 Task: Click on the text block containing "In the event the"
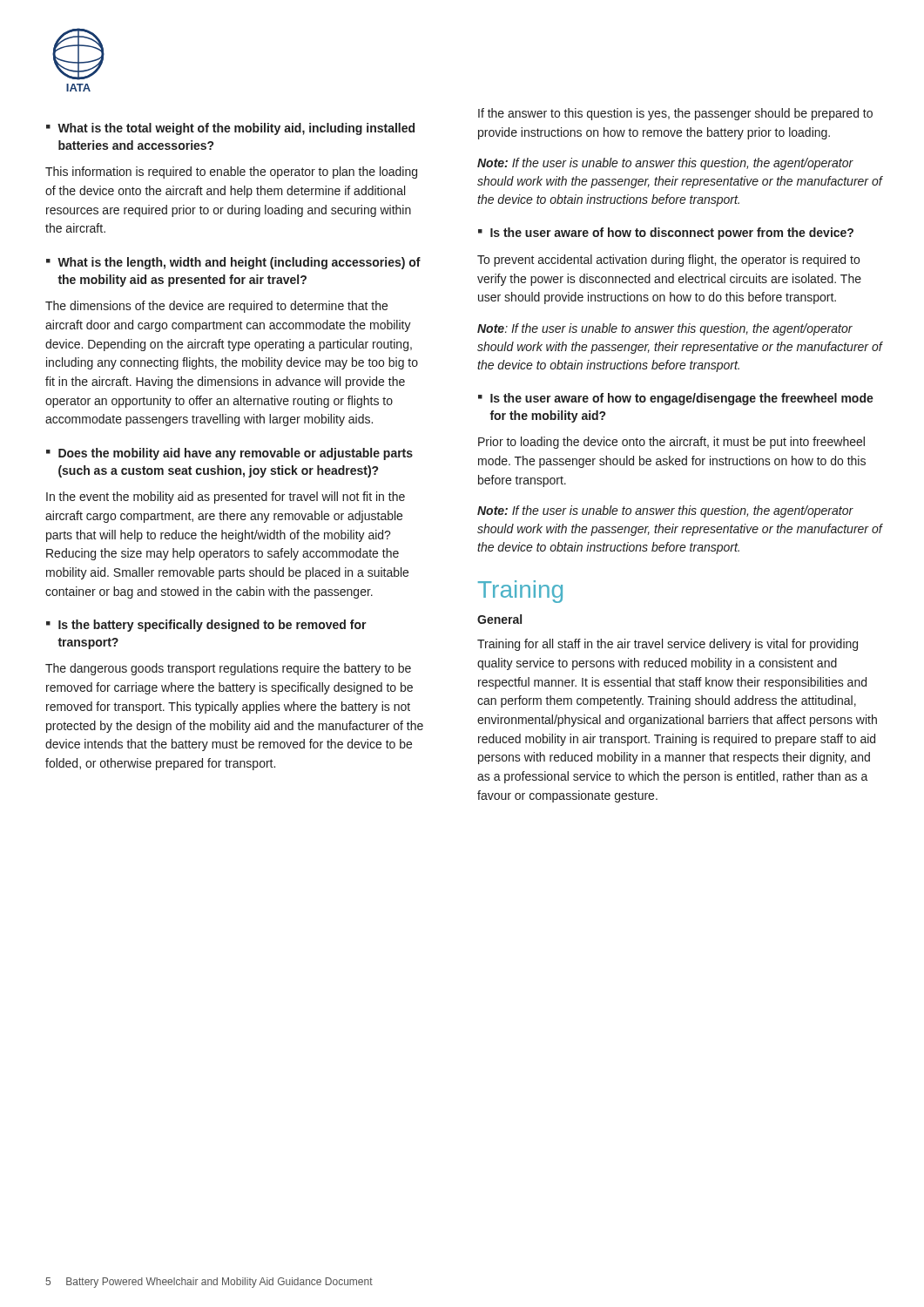pyautogui.click(x=227, y=544)
